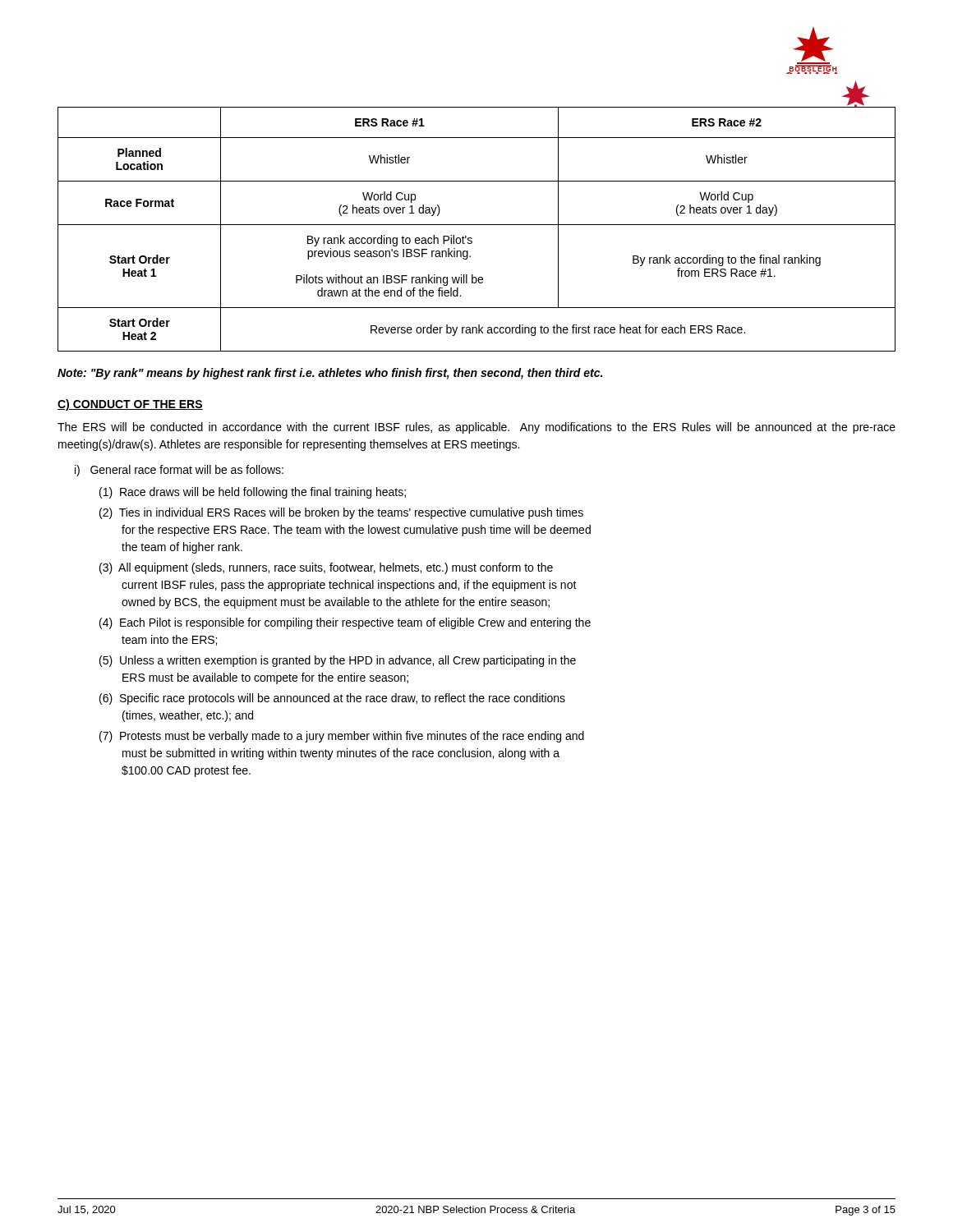Screen dimensions: 1232x953
Task: Locate the list item that reads "(2) Ties in individual"
Action: 345,531
